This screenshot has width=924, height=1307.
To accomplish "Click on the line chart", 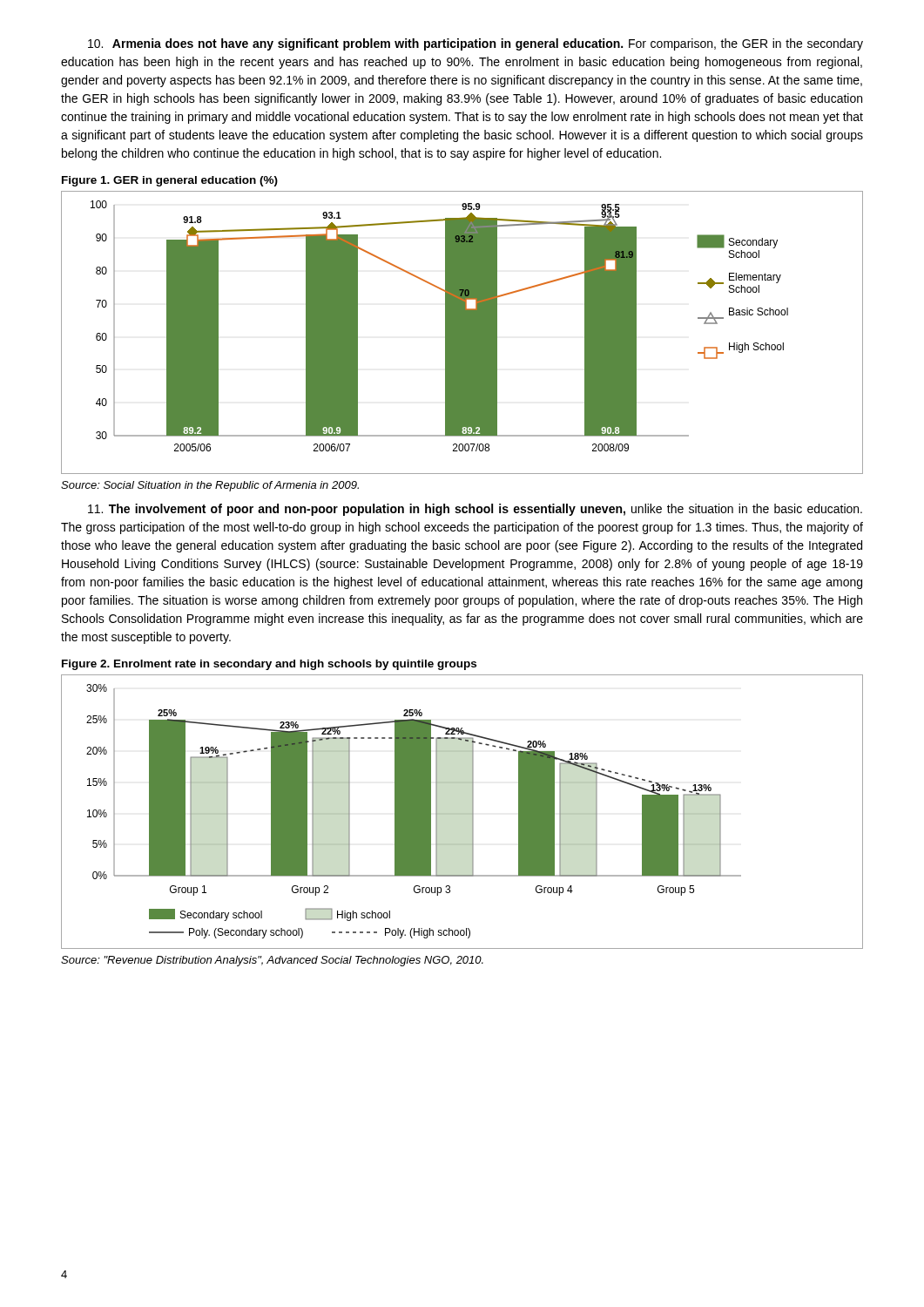I will click(x=462, y=332).
